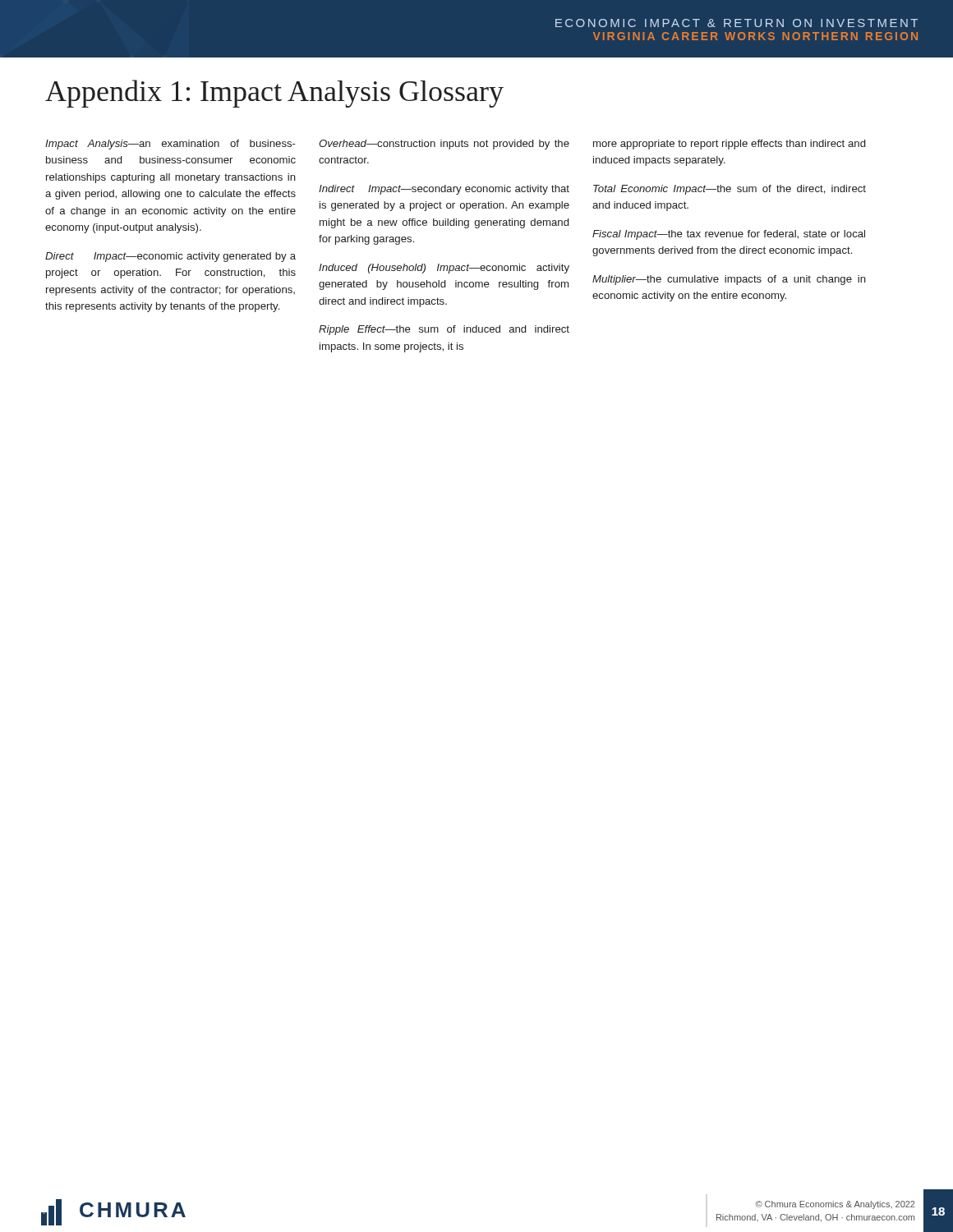Point to the passage starting "Induced (Household) Impact—economic activity"

pyautogui.click(x=444, y=285)
